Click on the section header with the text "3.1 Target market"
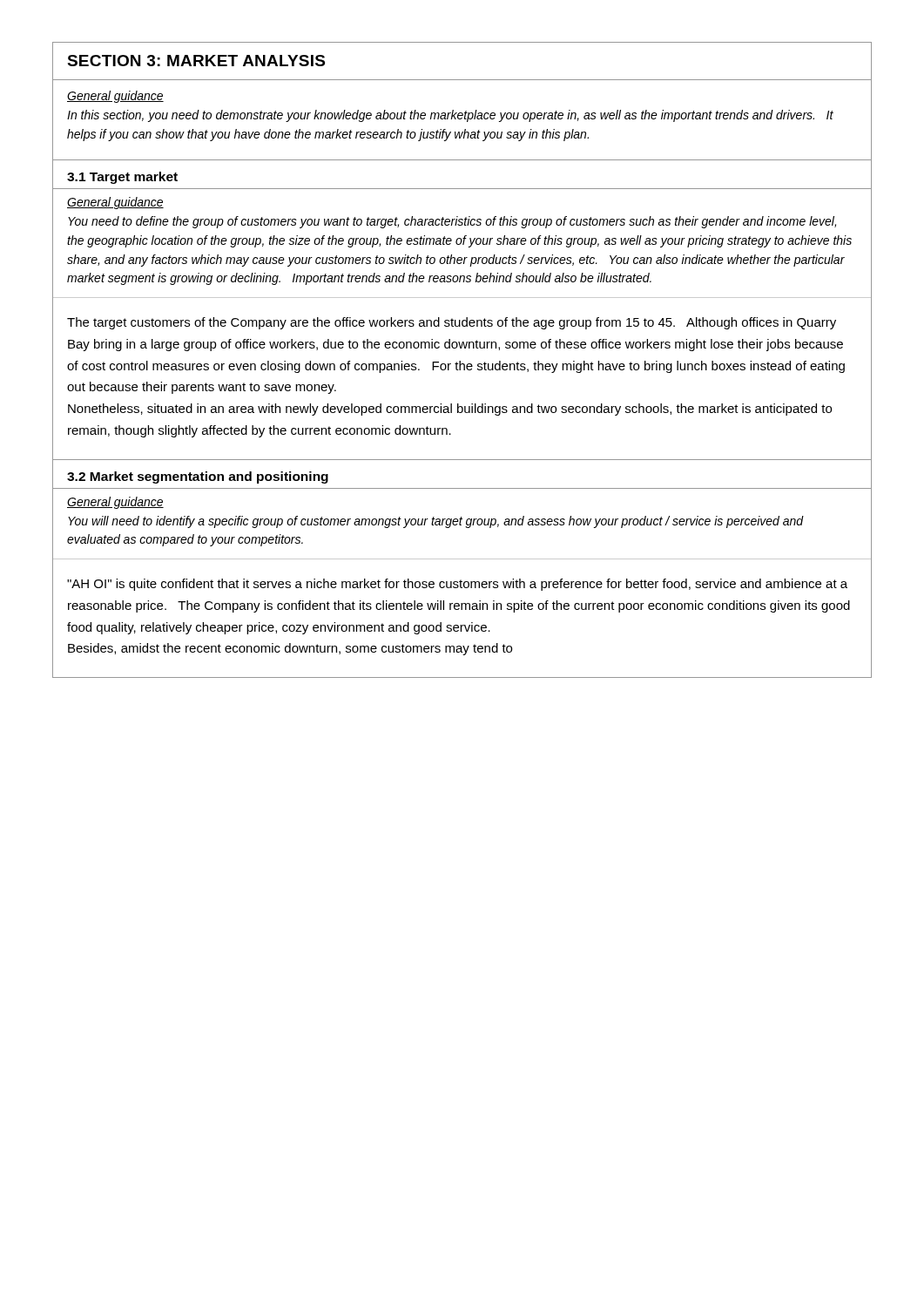This screenshot has height=1307, width=924. coord(462,177)
